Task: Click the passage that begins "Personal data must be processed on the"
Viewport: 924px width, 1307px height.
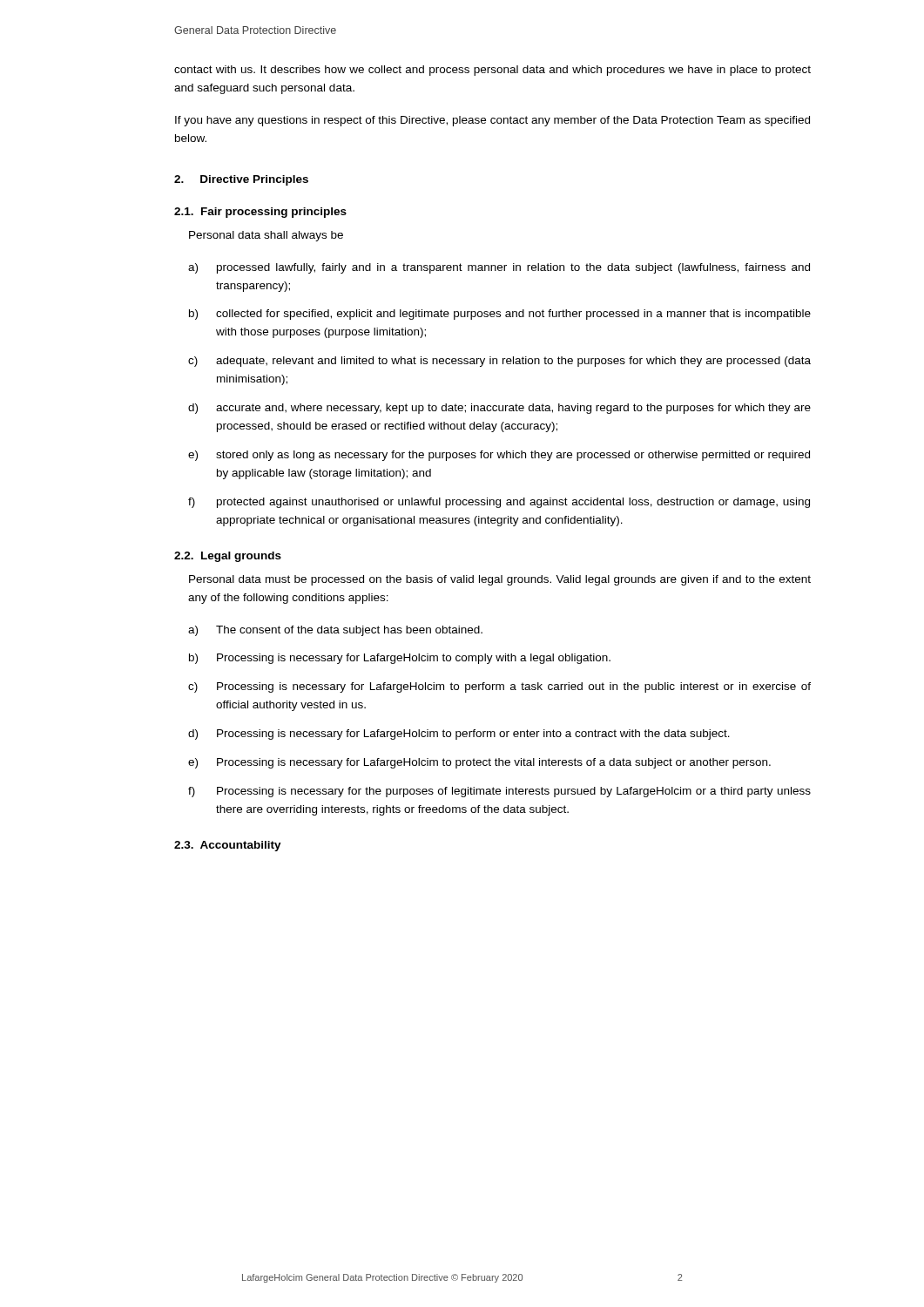Action: (x=499, y=588)
